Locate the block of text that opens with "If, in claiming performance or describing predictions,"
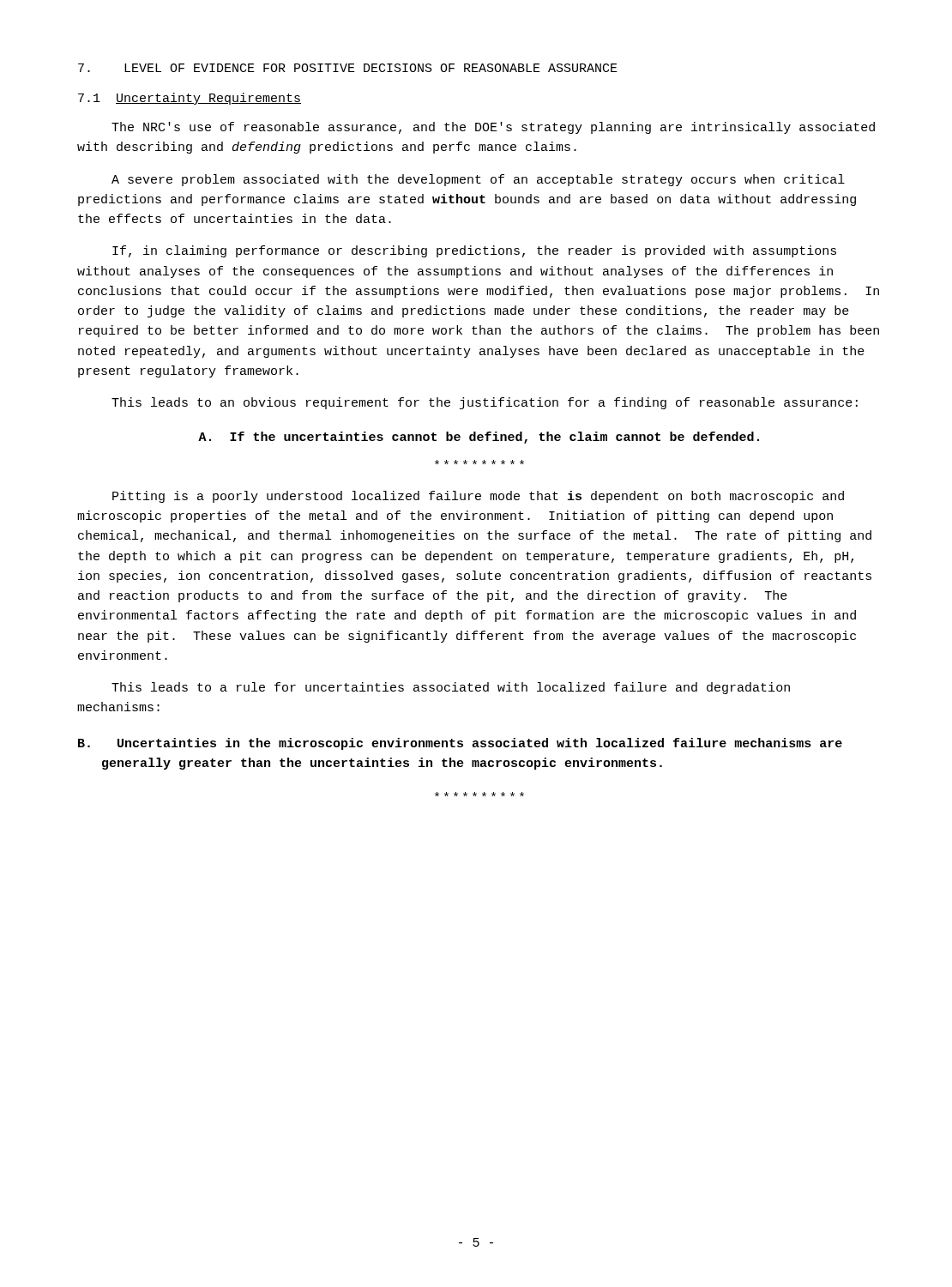The height and width of the screenshot is (1287, 952). click(x=480, y=312)
